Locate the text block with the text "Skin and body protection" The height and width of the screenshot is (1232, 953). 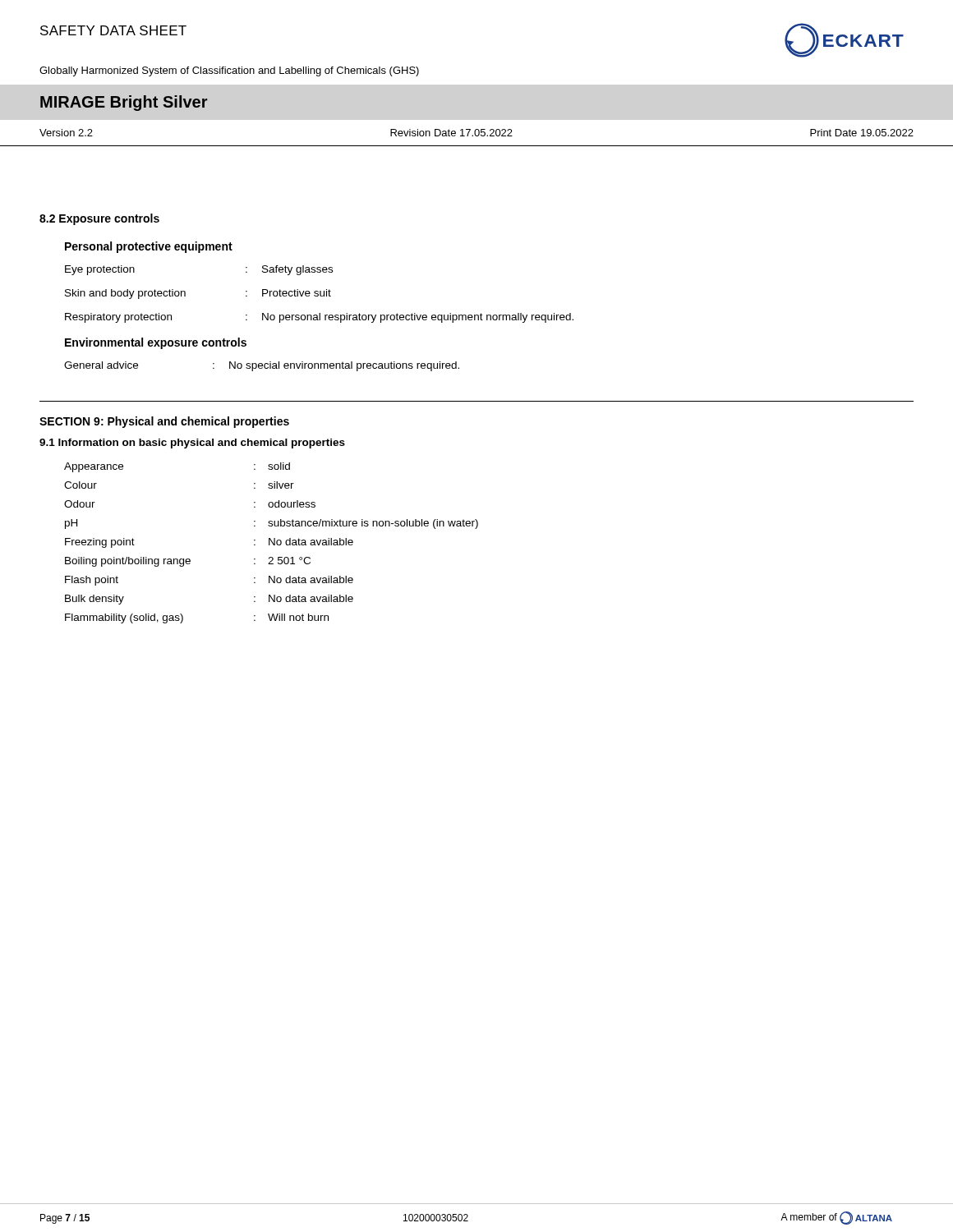coord(127,294)
